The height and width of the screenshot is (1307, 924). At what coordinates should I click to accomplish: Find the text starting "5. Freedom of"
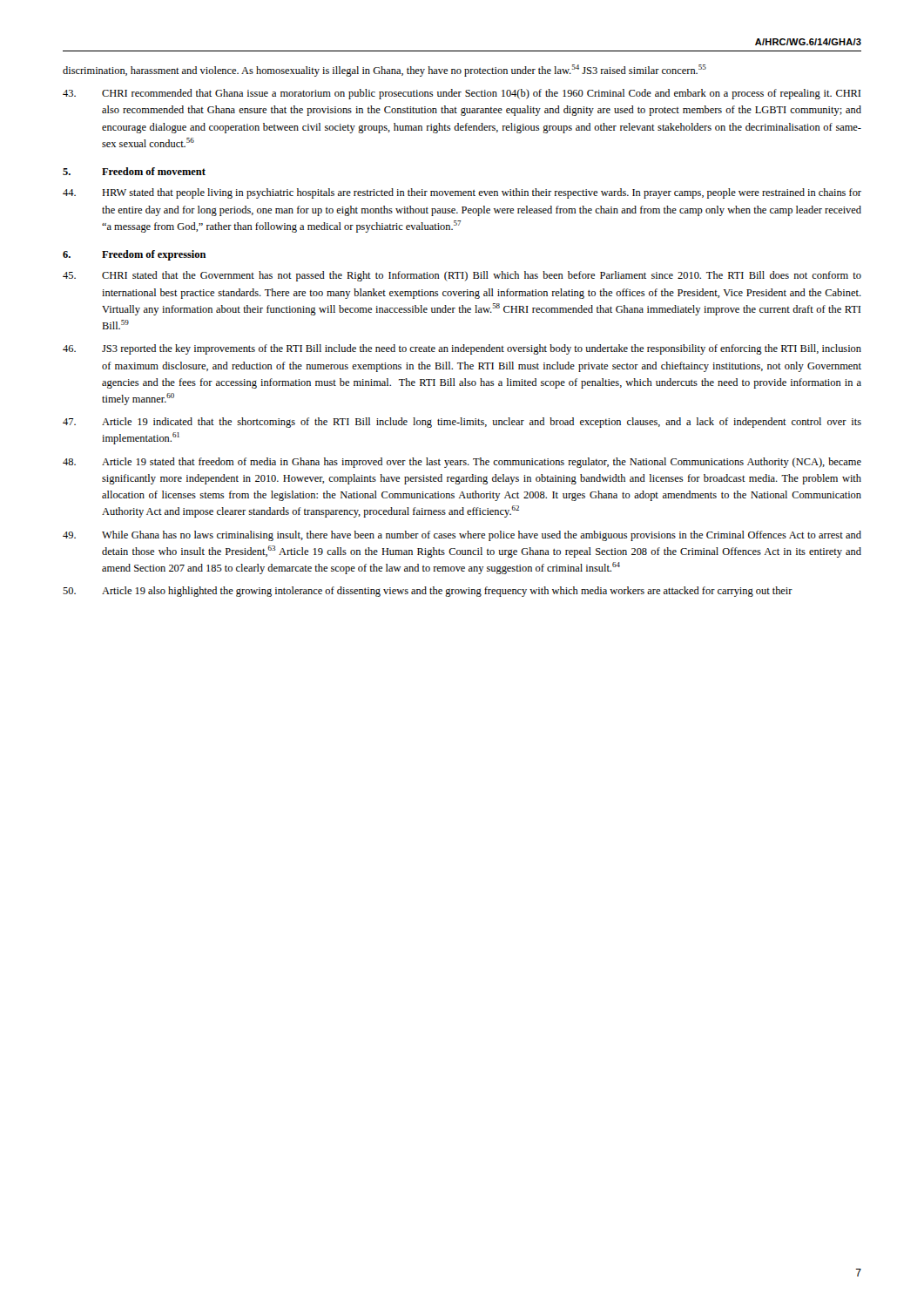(x=134, y=172)
